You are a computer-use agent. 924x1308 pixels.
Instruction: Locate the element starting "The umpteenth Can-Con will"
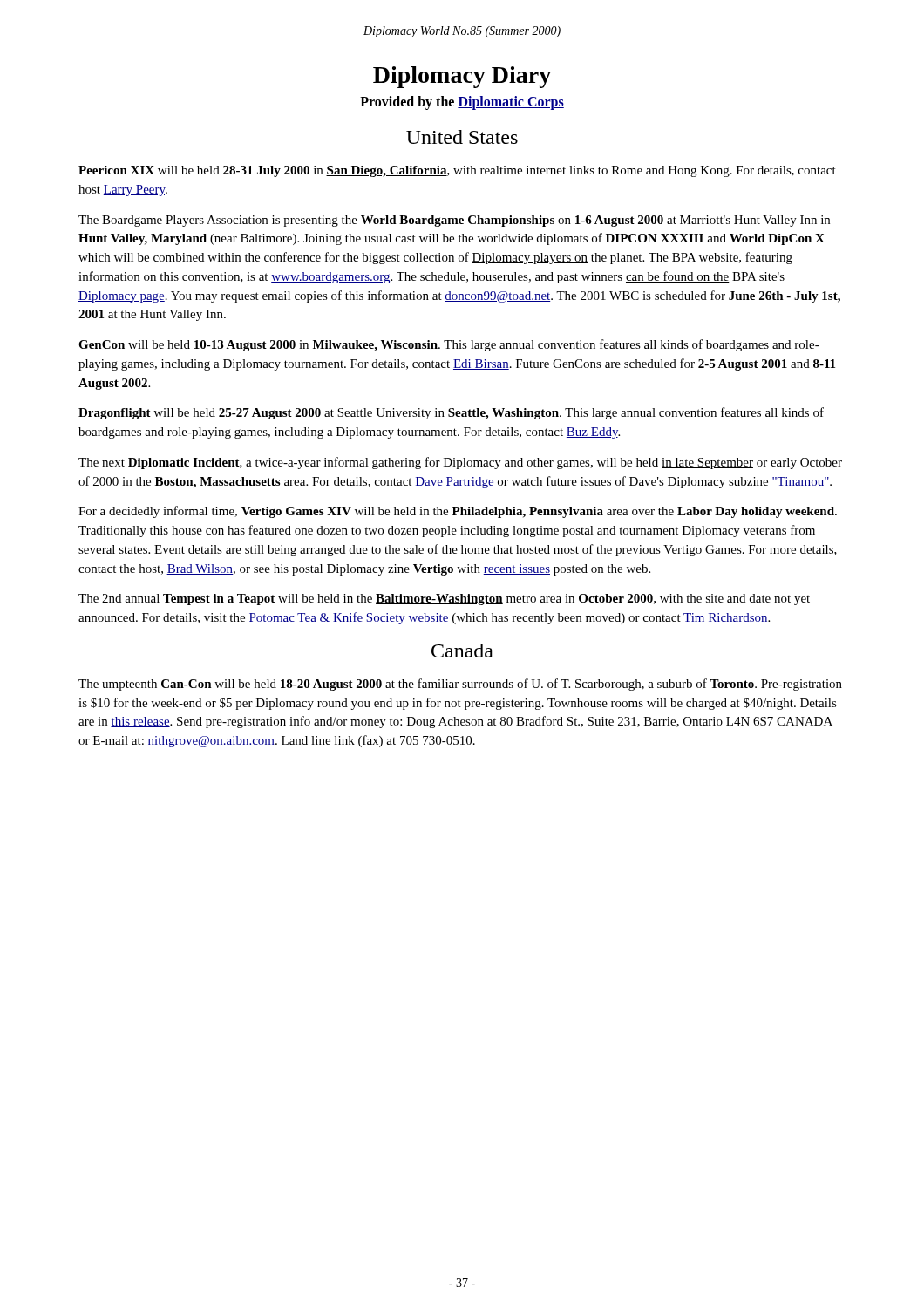[460, 712]
